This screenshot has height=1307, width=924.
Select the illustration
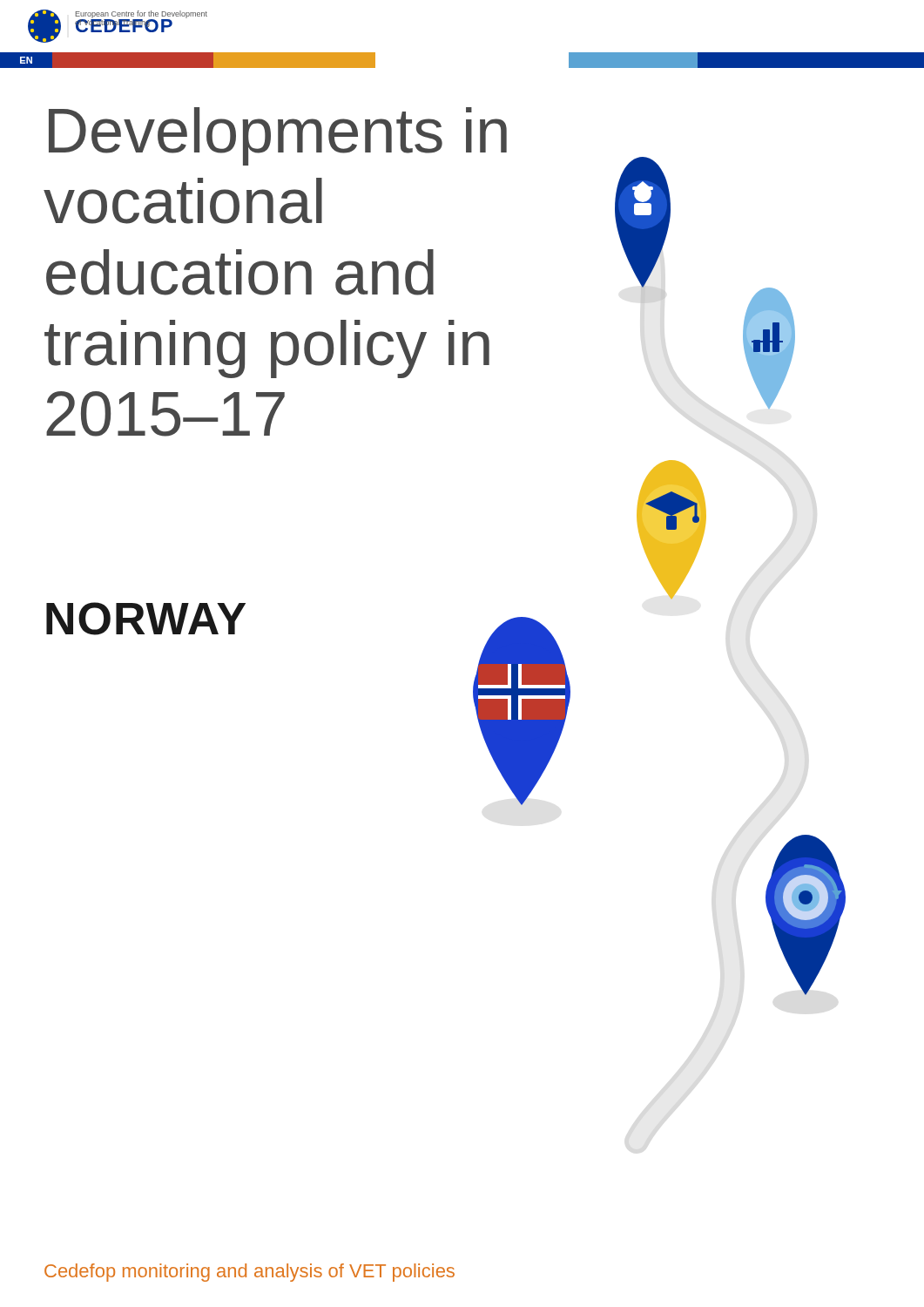641,640
